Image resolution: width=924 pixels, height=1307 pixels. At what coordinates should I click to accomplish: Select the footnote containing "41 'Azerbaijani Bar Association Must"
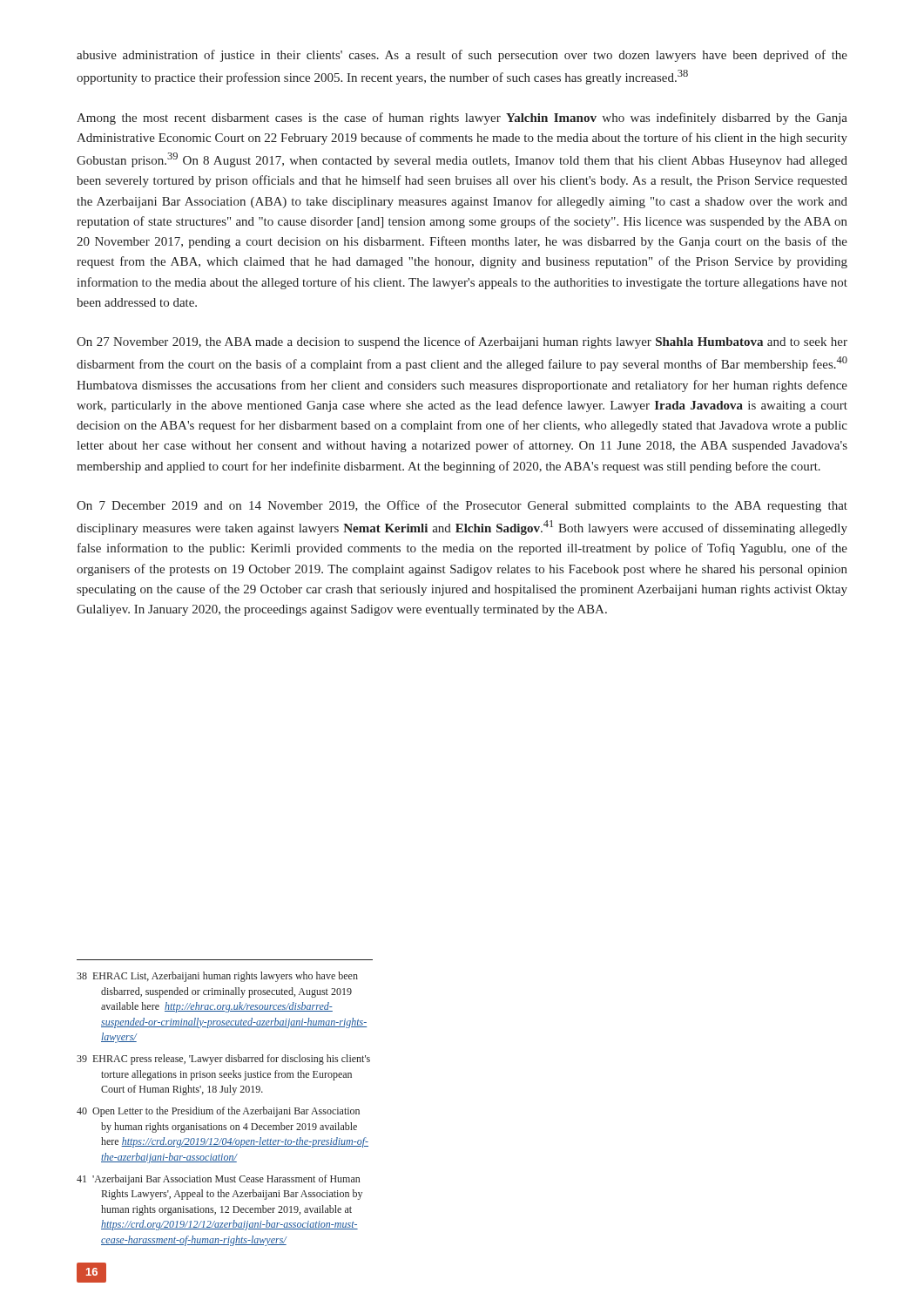220,1209
